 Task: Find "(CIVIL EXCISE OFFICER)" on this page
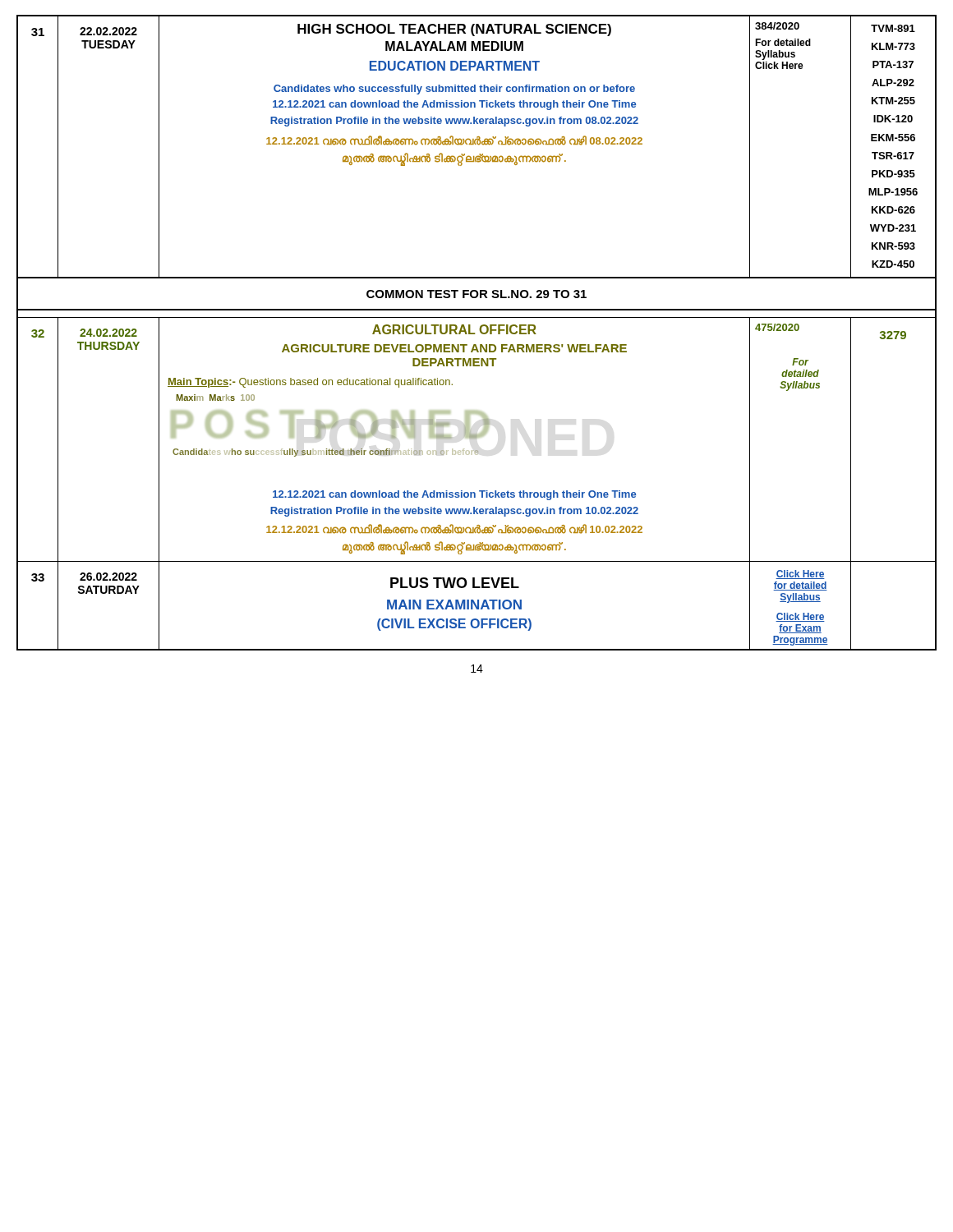454,624
